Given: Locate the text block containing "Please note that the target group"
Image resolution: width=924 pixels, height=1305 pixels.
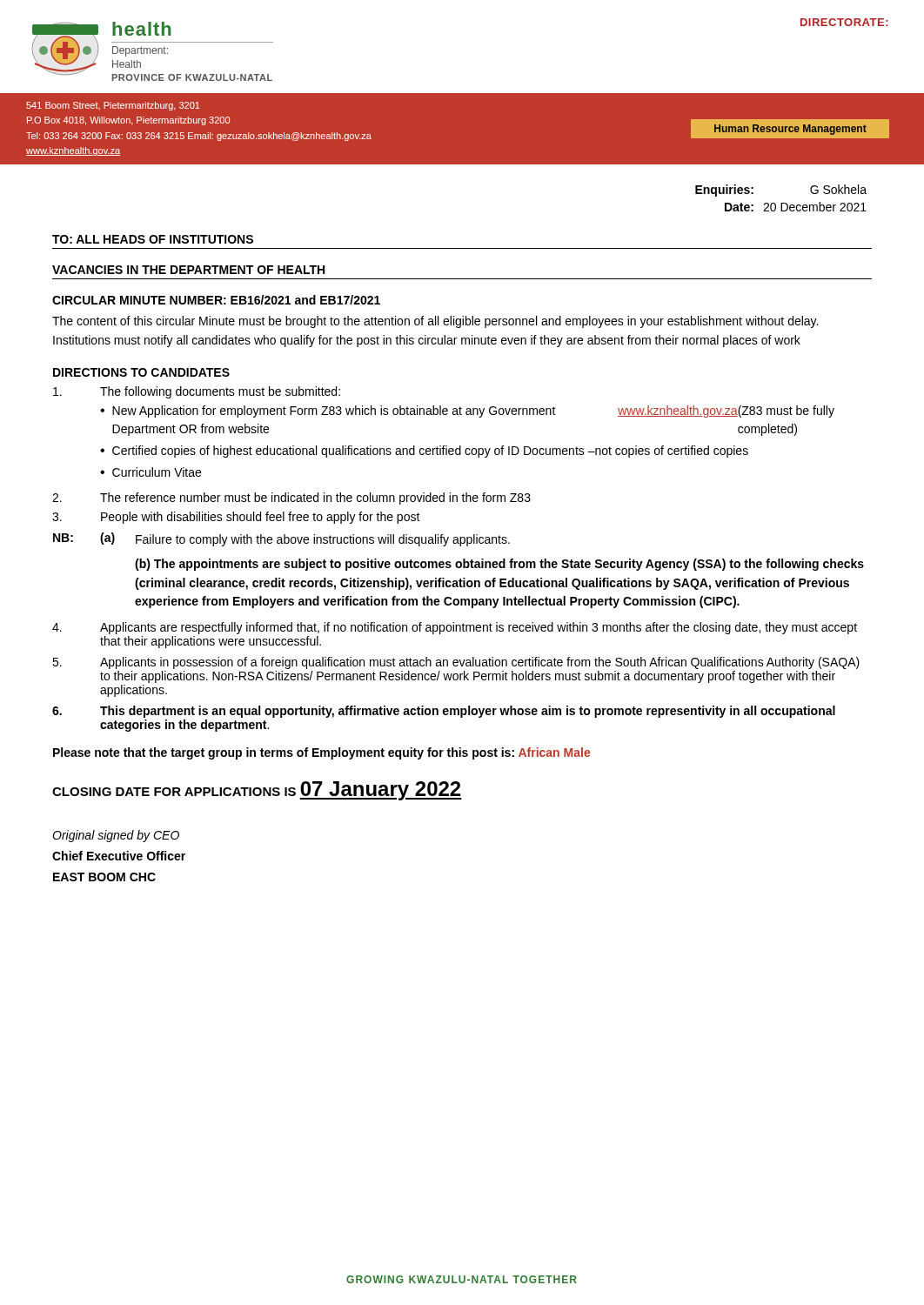Looking at the screenshot, I should click(x=321, y=753).
